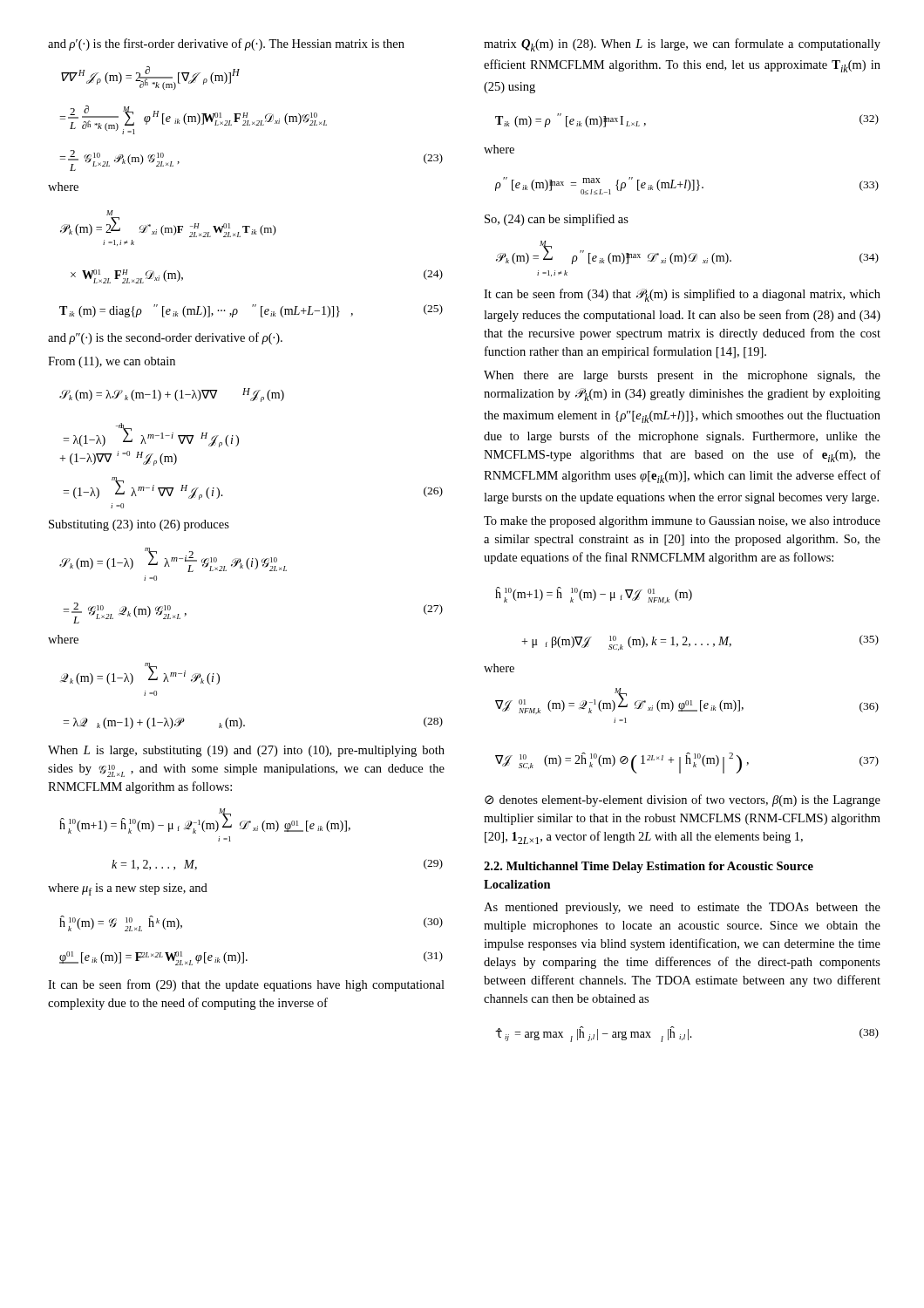Select the passage starting "∇∇ H 𝒥 ρ (m) = 2"
924x1308 pixels.
[246, 116]
